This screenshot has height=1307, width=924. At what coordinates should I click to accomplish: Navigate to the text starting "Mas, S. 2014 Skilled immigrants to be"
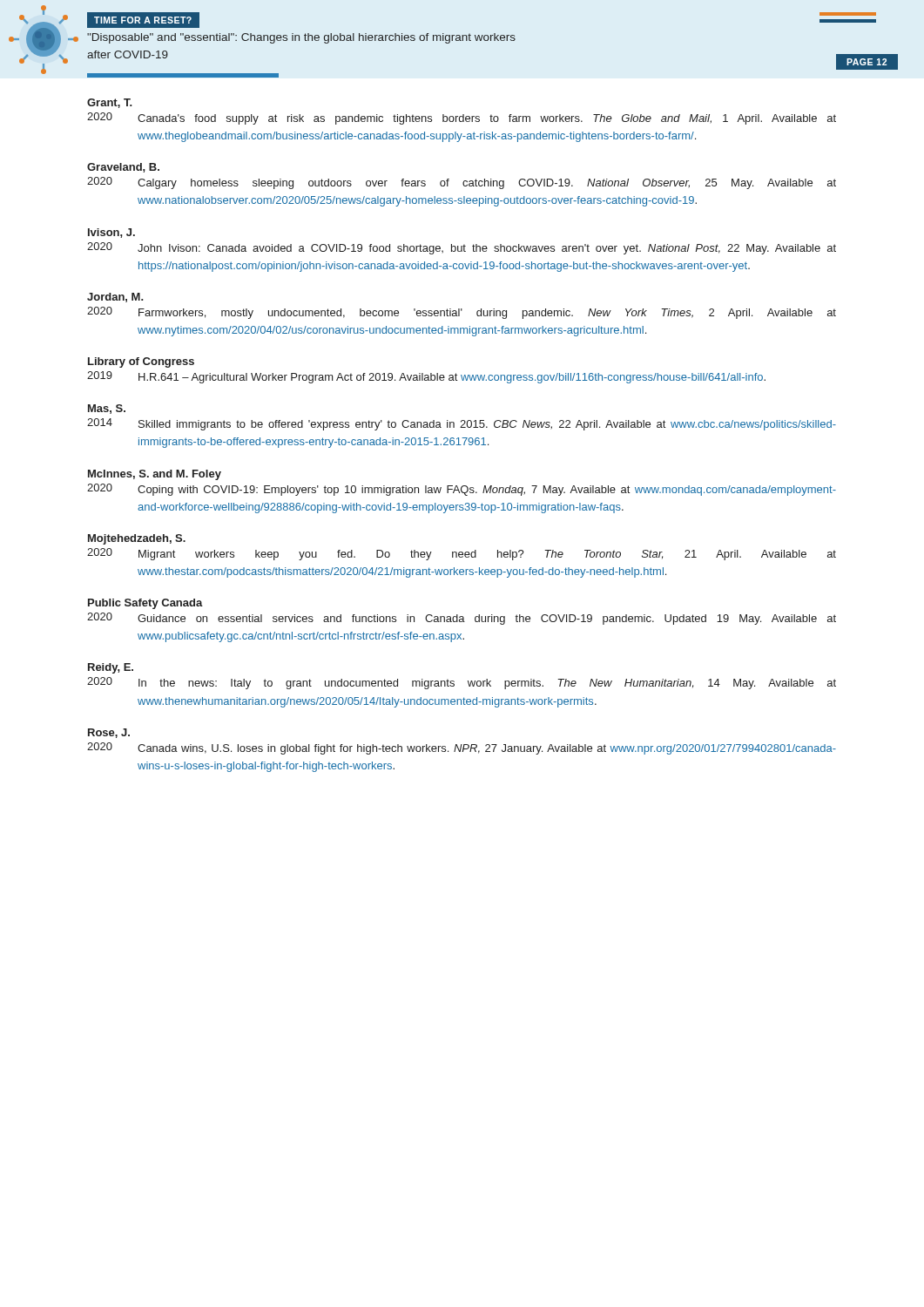tap(462, 426)
